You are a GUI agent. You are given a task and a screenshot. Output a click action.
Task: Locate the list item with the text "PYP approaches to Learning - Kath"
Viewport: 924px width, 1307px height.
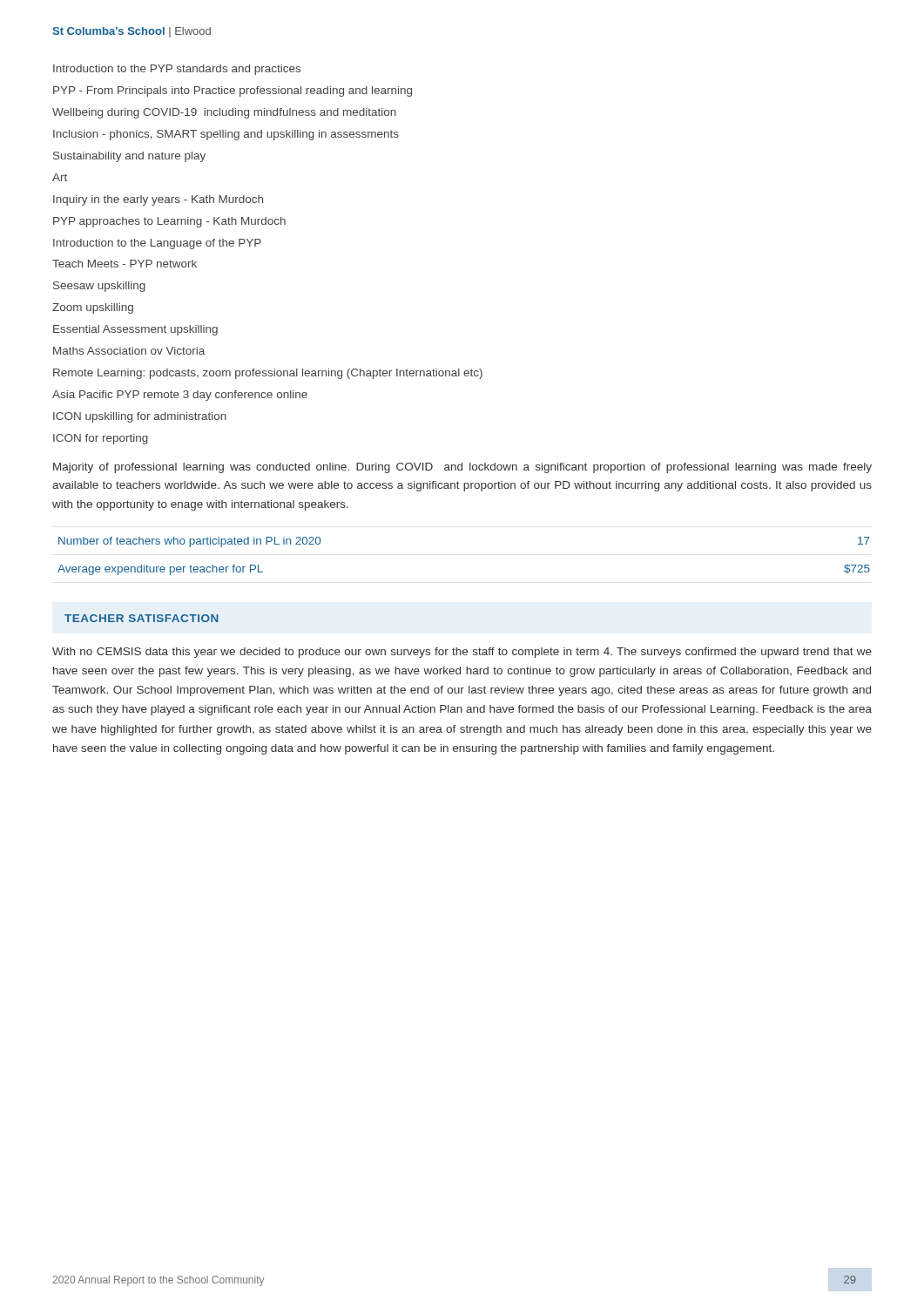coord(169,220)
